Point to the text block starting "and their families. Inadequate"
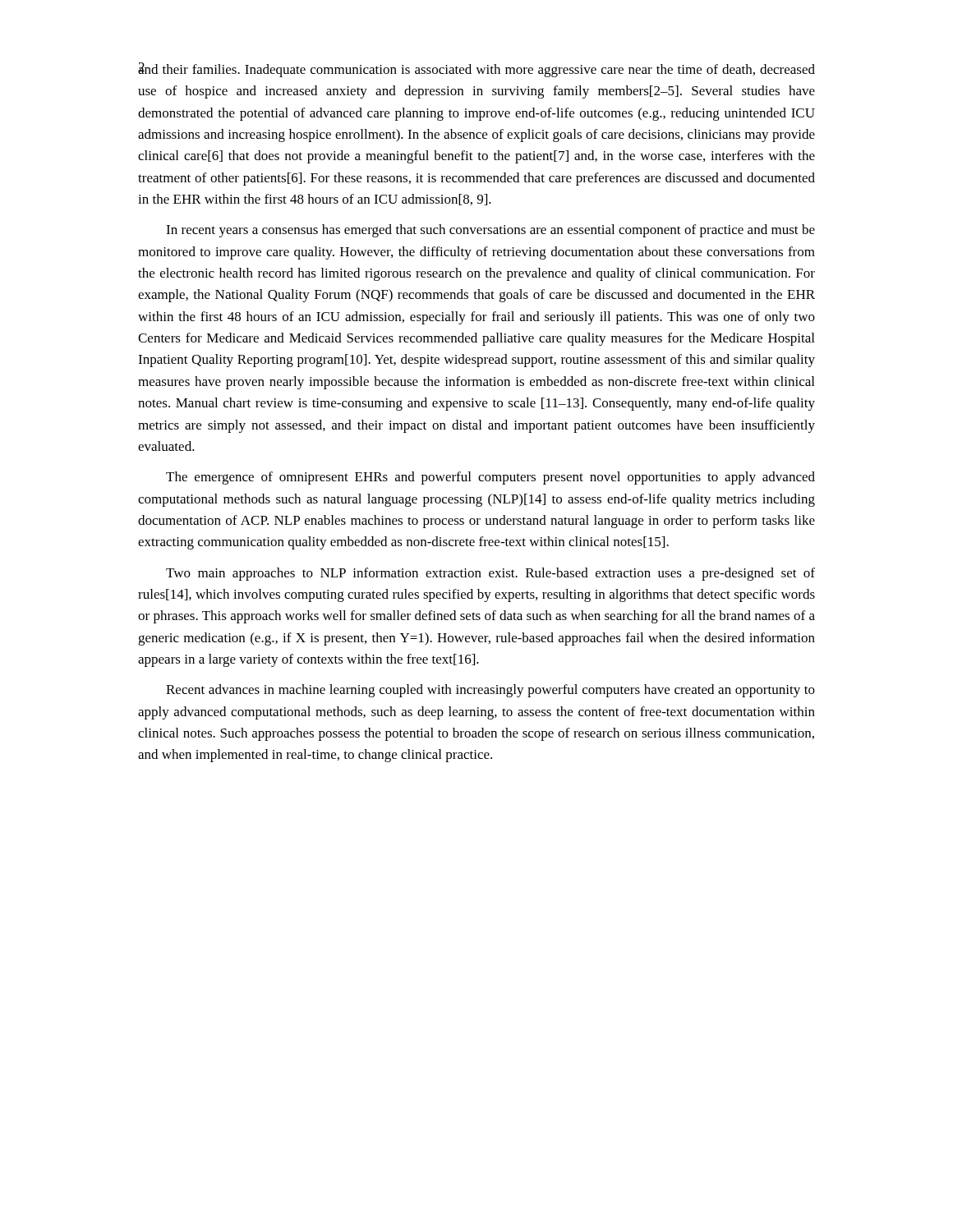The width and height of the screenshot is (953, 1232). coord(476,135)
